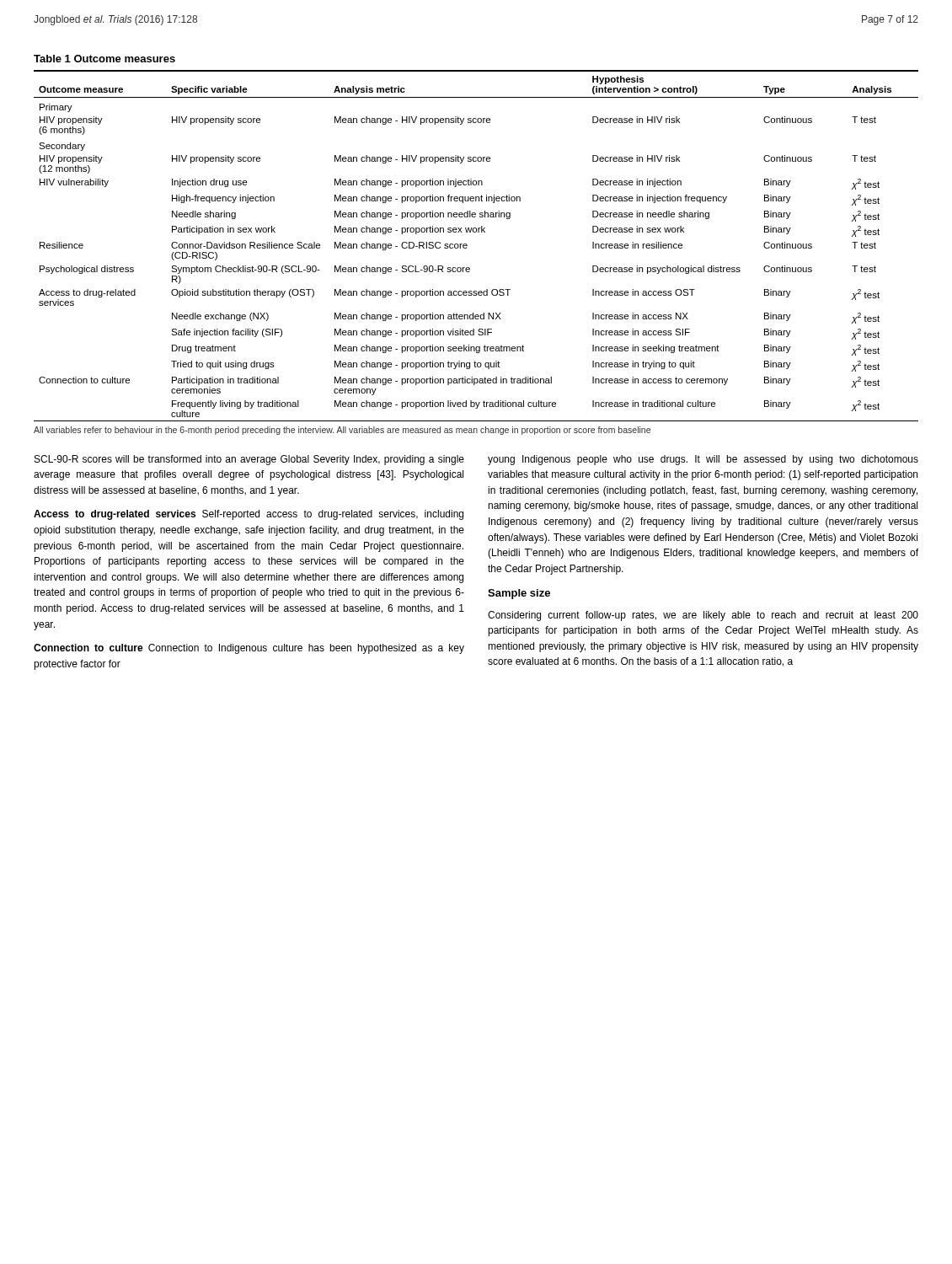Screen dimensions: 1264x952
Task: Locate the passage starting "Access to drug-related services Self-reported access"
Action: 249,569
